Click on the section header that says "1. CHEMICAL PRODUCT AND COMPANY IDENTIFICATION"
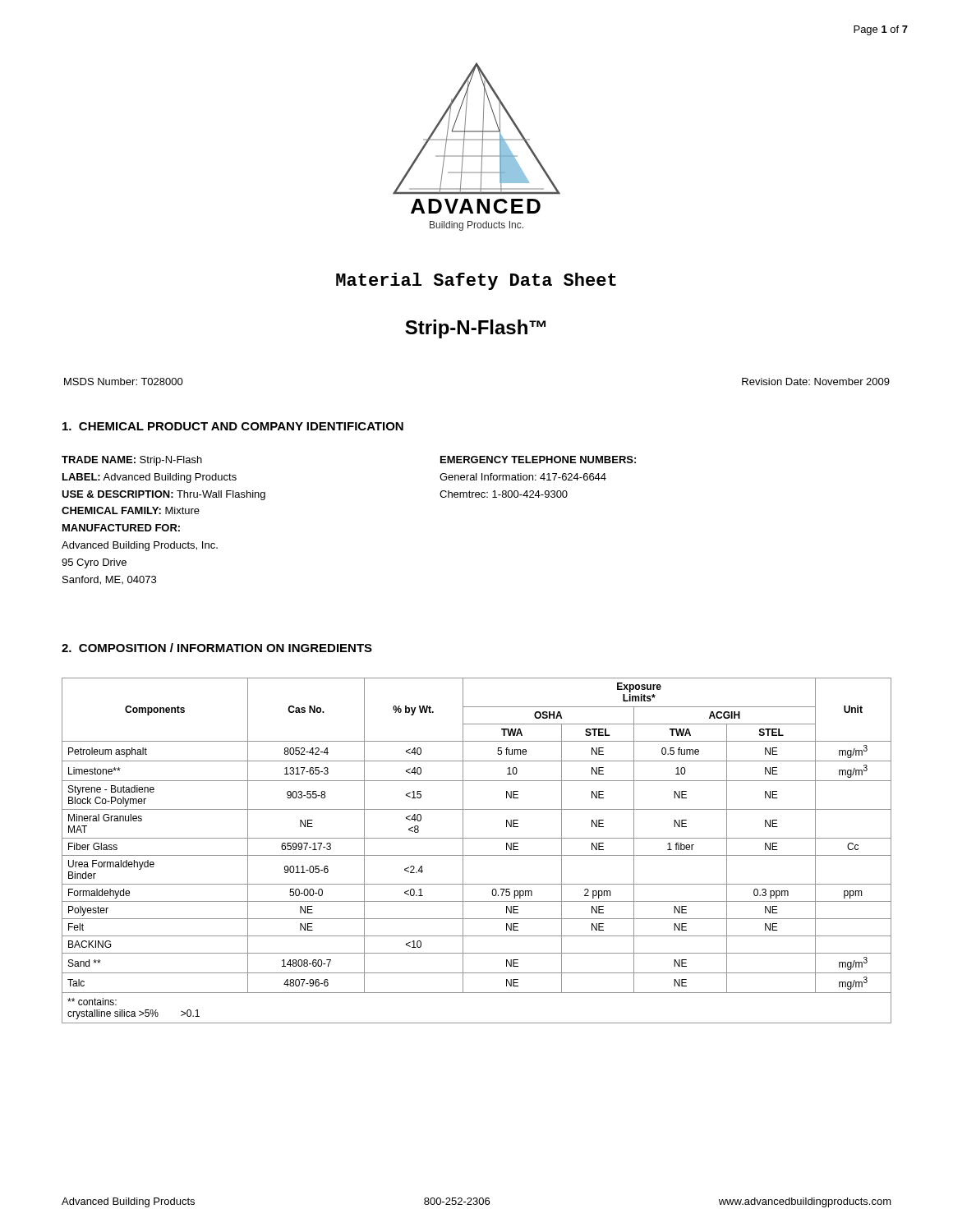 (x=233, y=426)
